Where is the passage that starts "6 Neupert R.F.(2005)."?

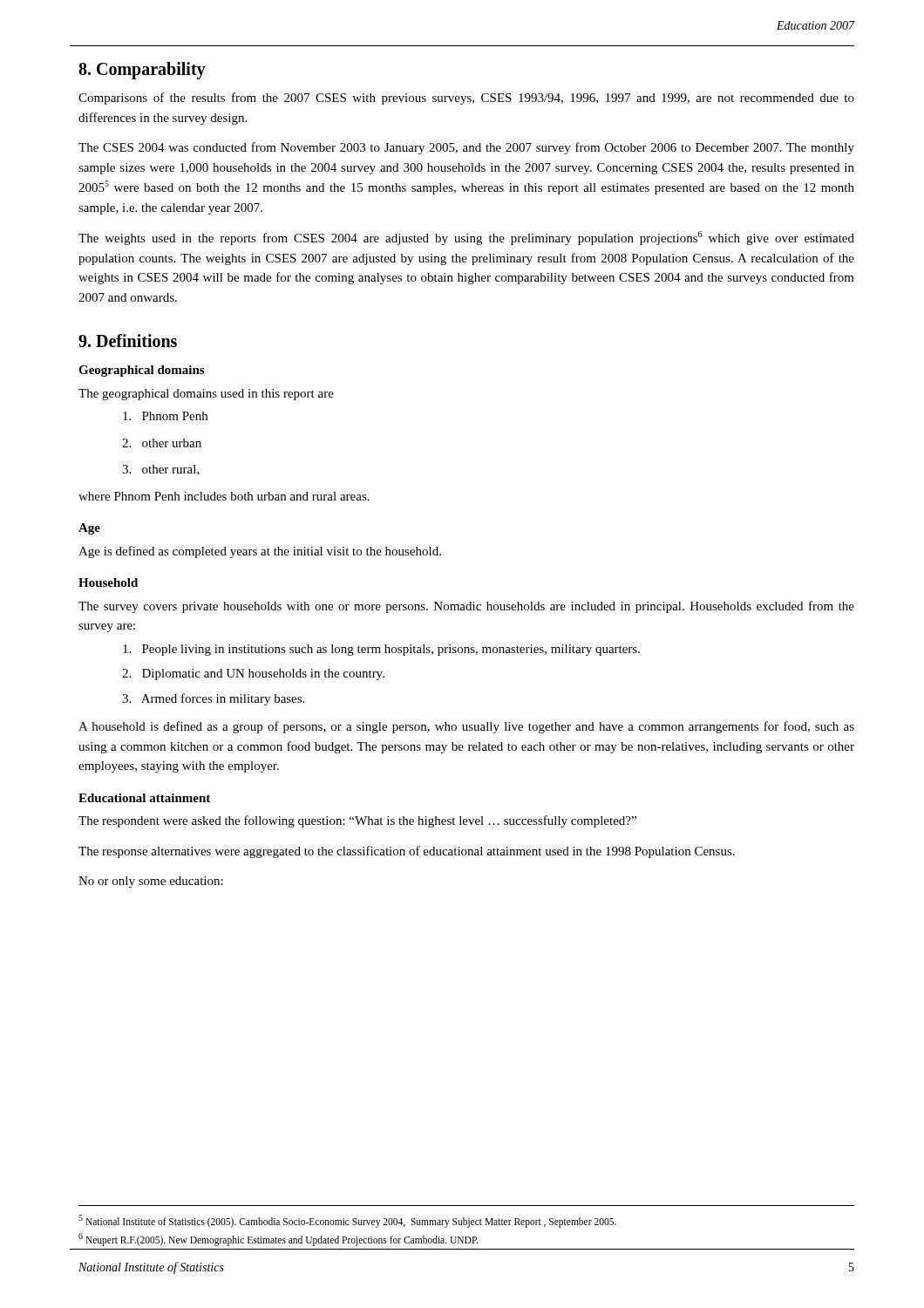(x=466, y=1239)
